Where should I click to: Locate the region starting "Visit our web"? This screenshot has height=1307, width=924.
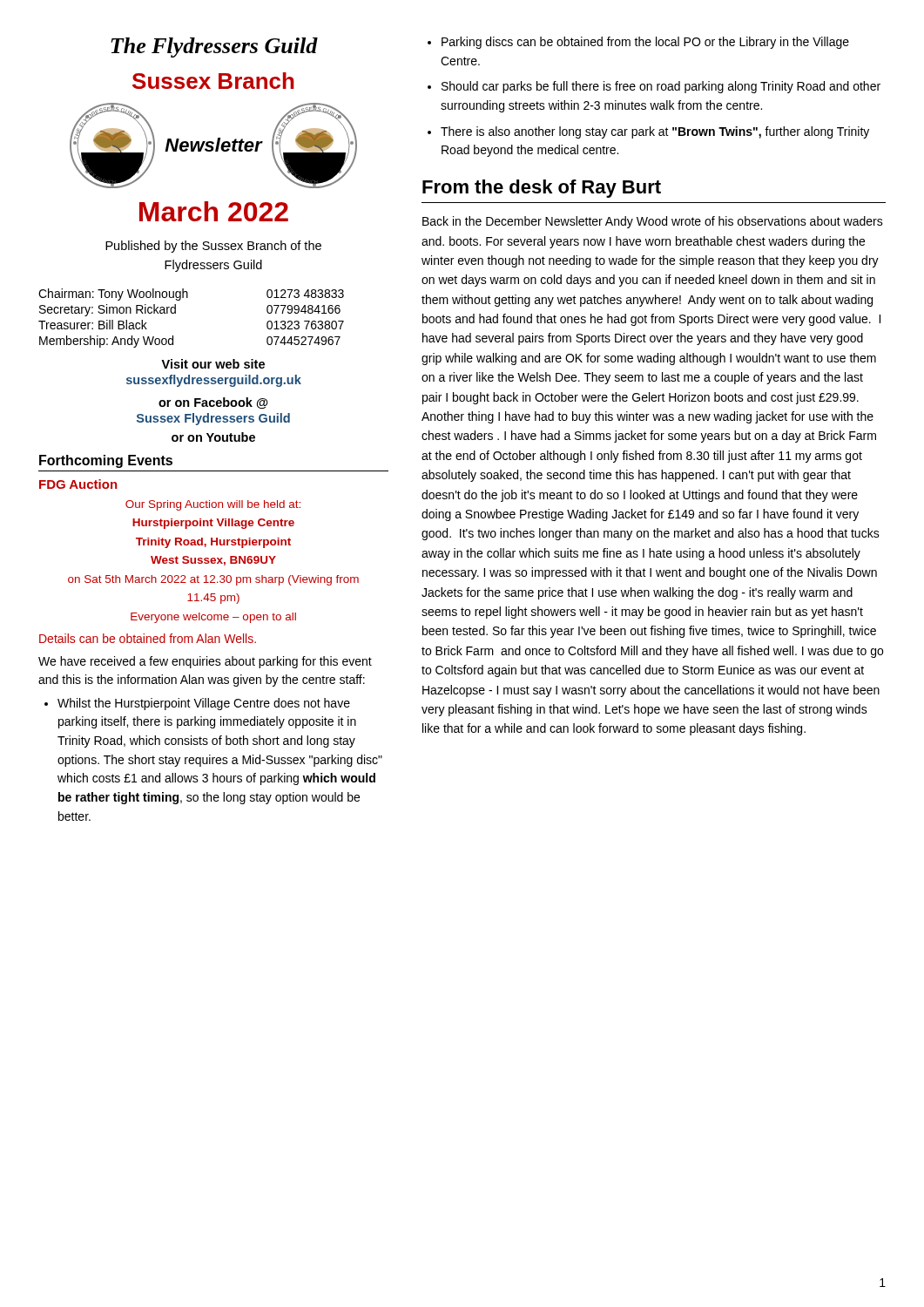coord(213,372)
